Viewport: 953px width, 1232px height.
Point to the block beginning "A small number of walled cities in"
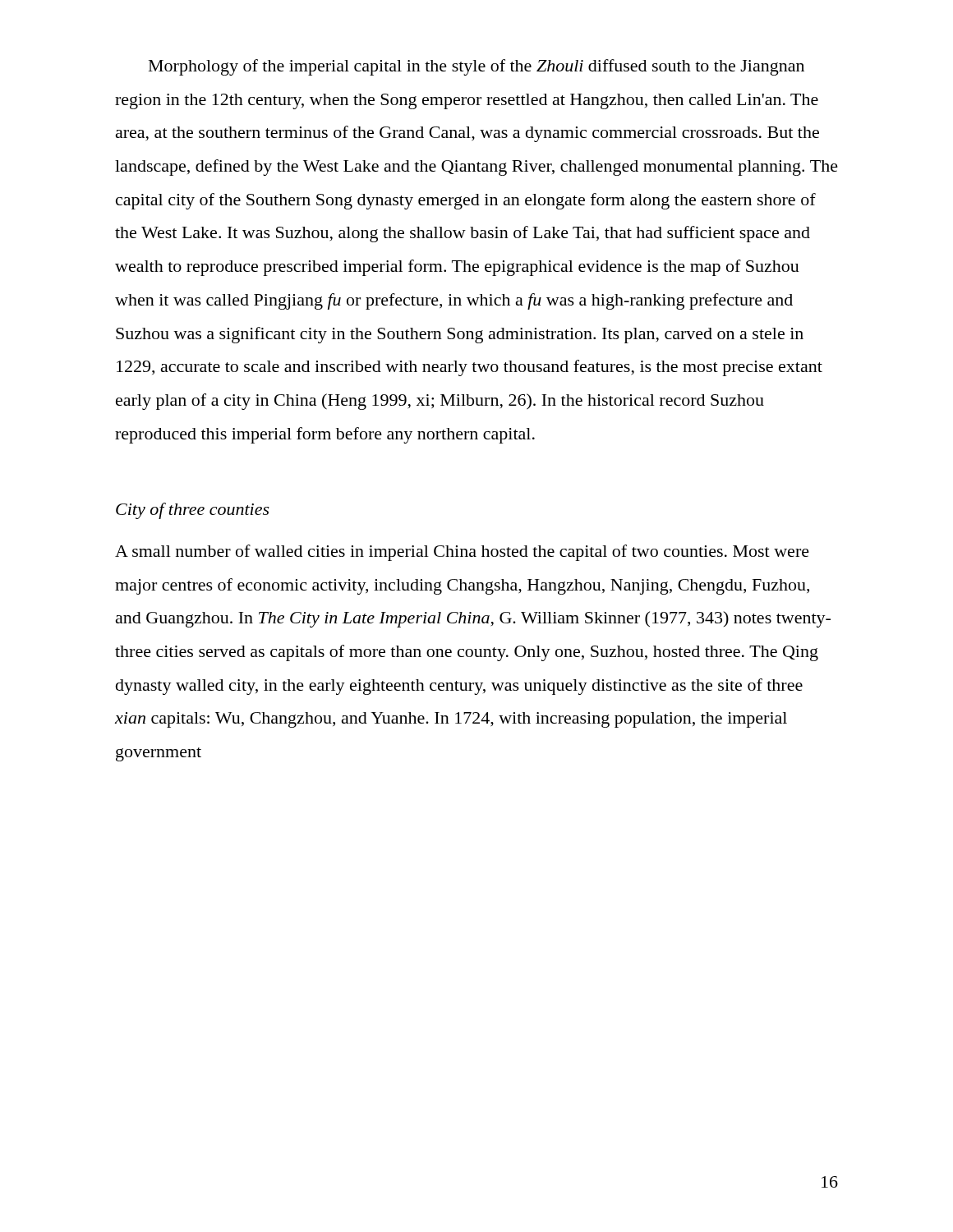(473, 651)
